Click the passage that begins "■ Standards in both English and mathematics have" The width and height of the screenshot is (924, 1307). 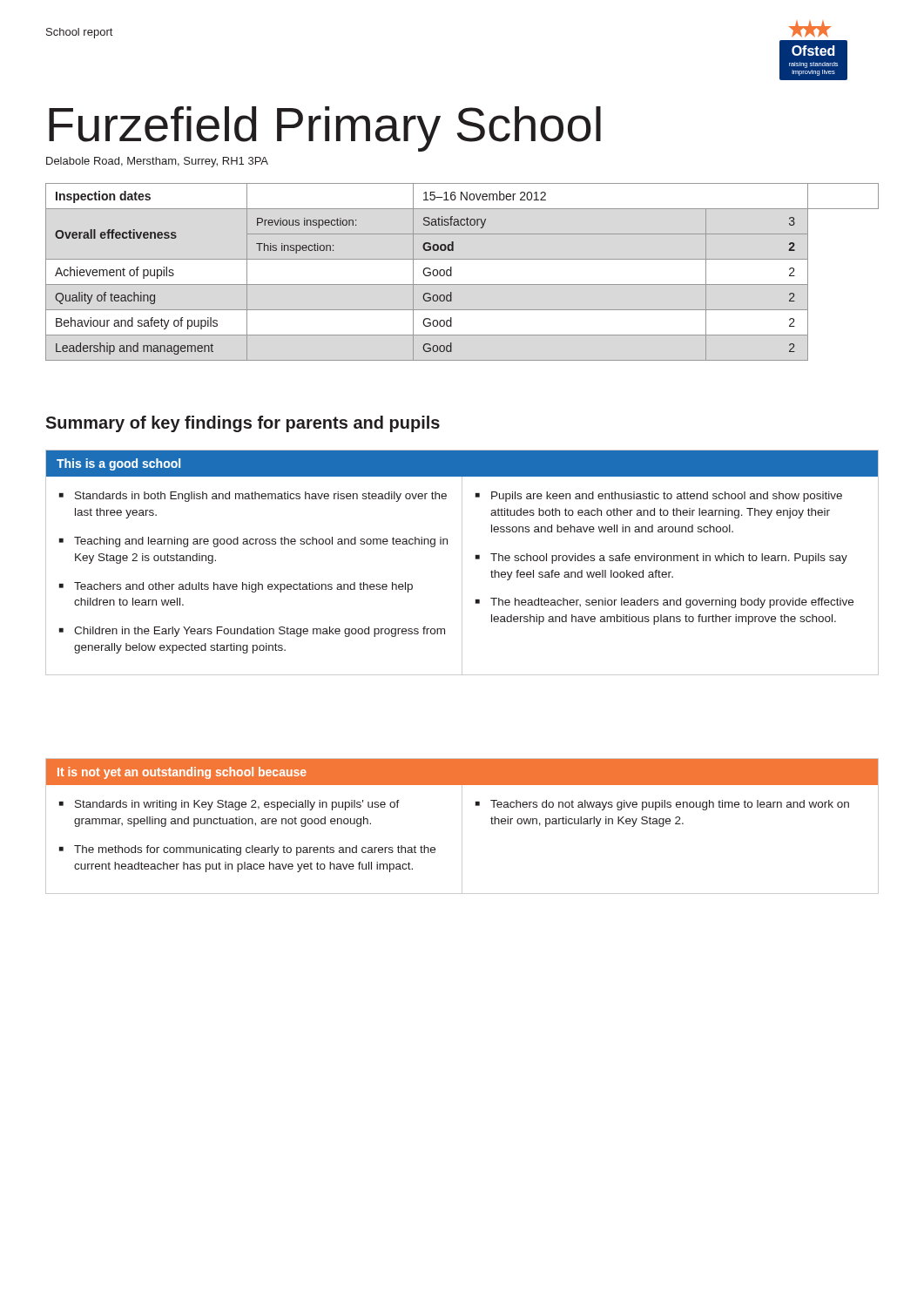[x=253, y=504]
